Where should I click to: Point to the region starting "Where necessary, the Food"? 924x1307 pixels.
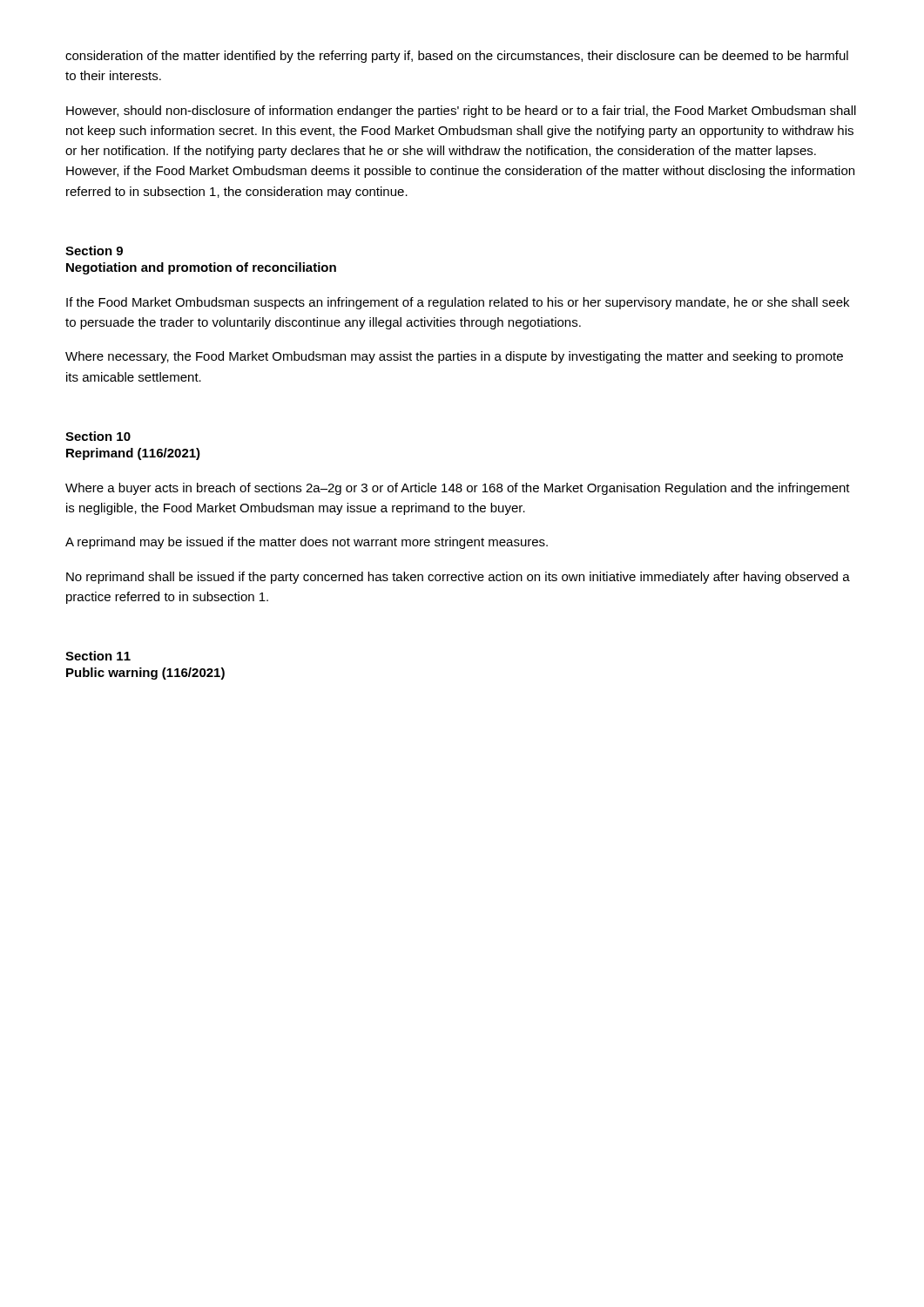coord(454,366)
